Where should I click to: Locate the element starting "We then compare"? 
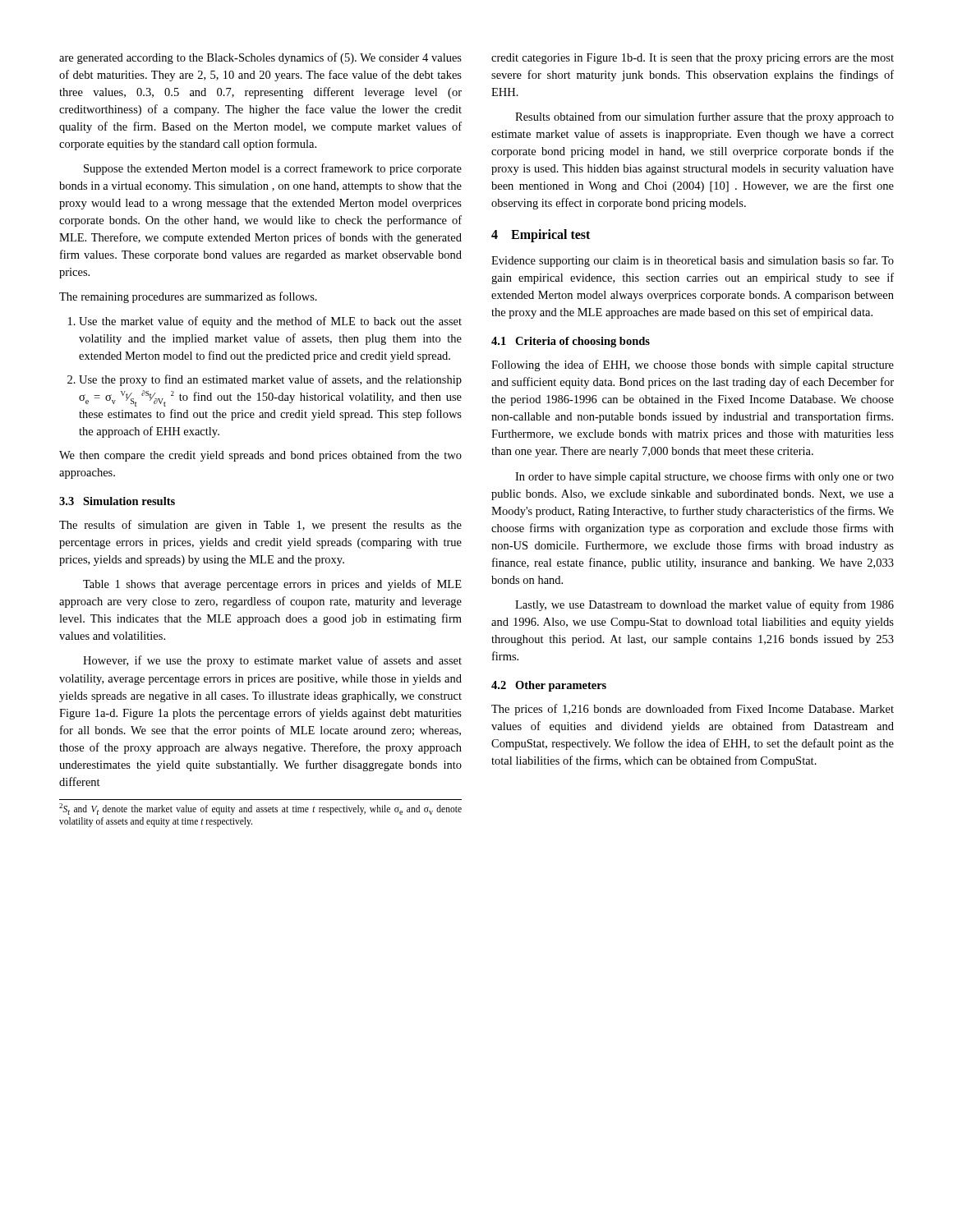tap(260, 464)
